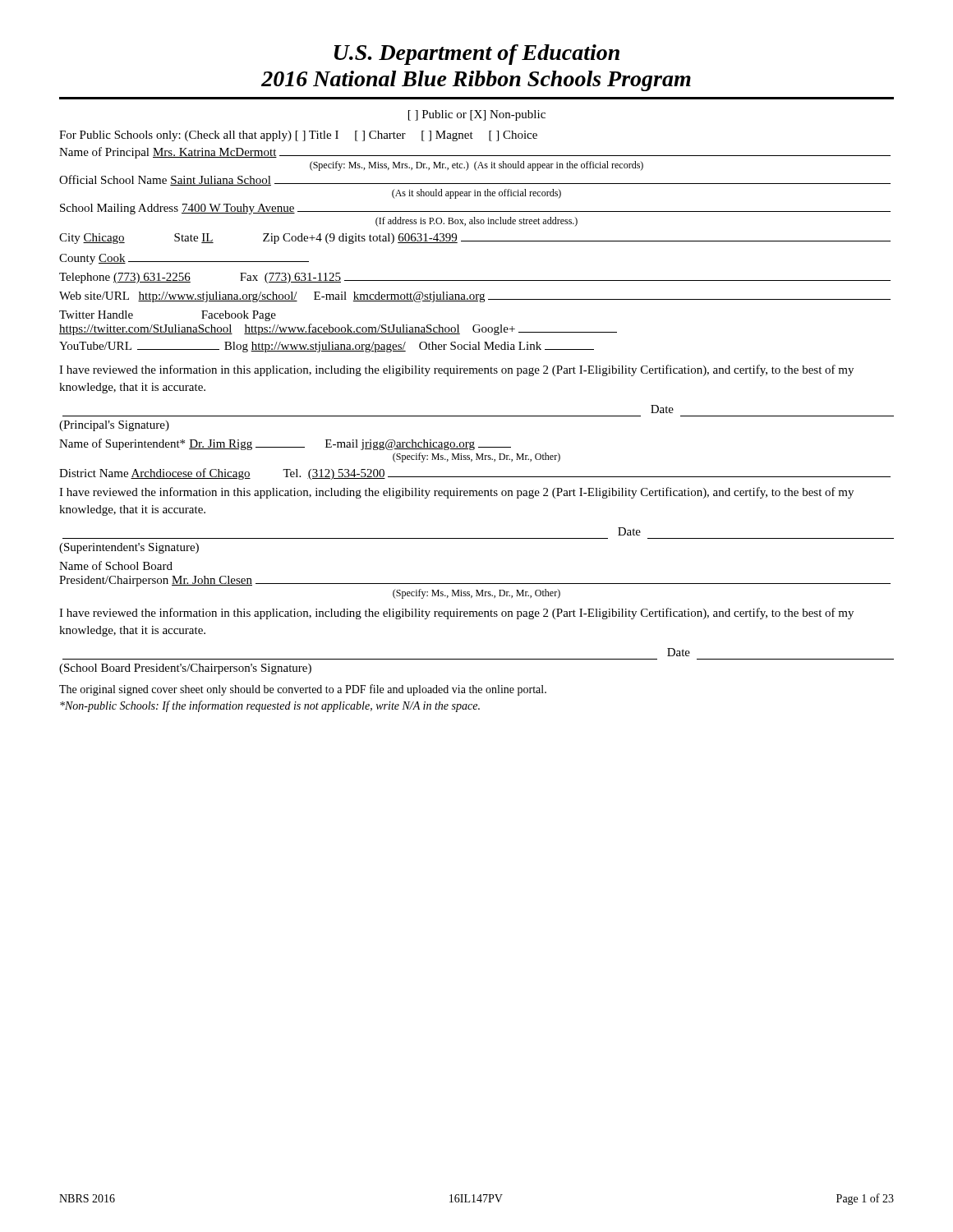Click the passage that begins "Non-public Schools: If the information requested"
The image size is (953, 1232).
coord(476,706)
